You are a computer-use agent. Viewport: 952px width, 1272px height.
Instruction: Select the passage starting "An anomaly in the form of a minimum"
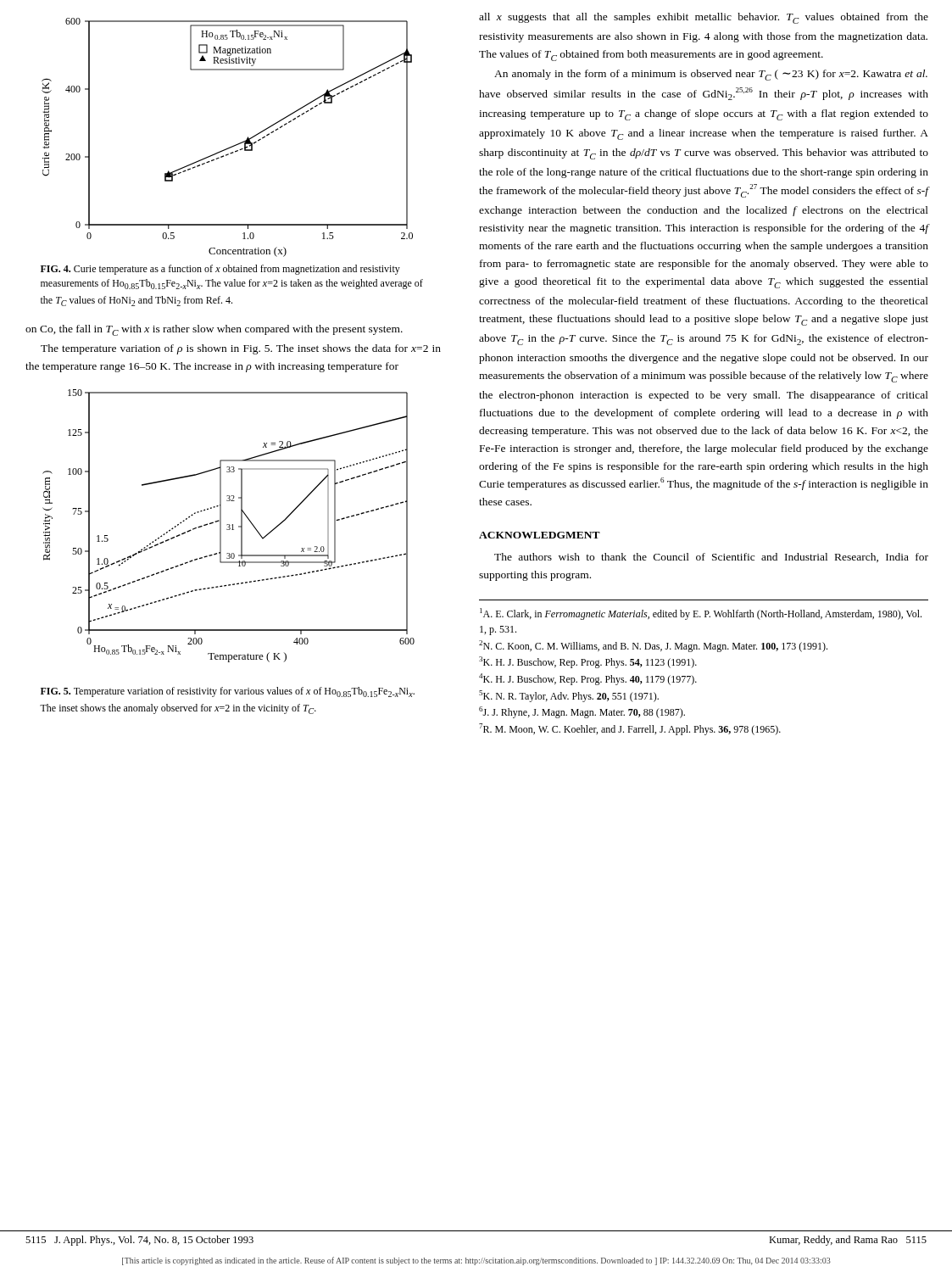click(x=704, y=288)
